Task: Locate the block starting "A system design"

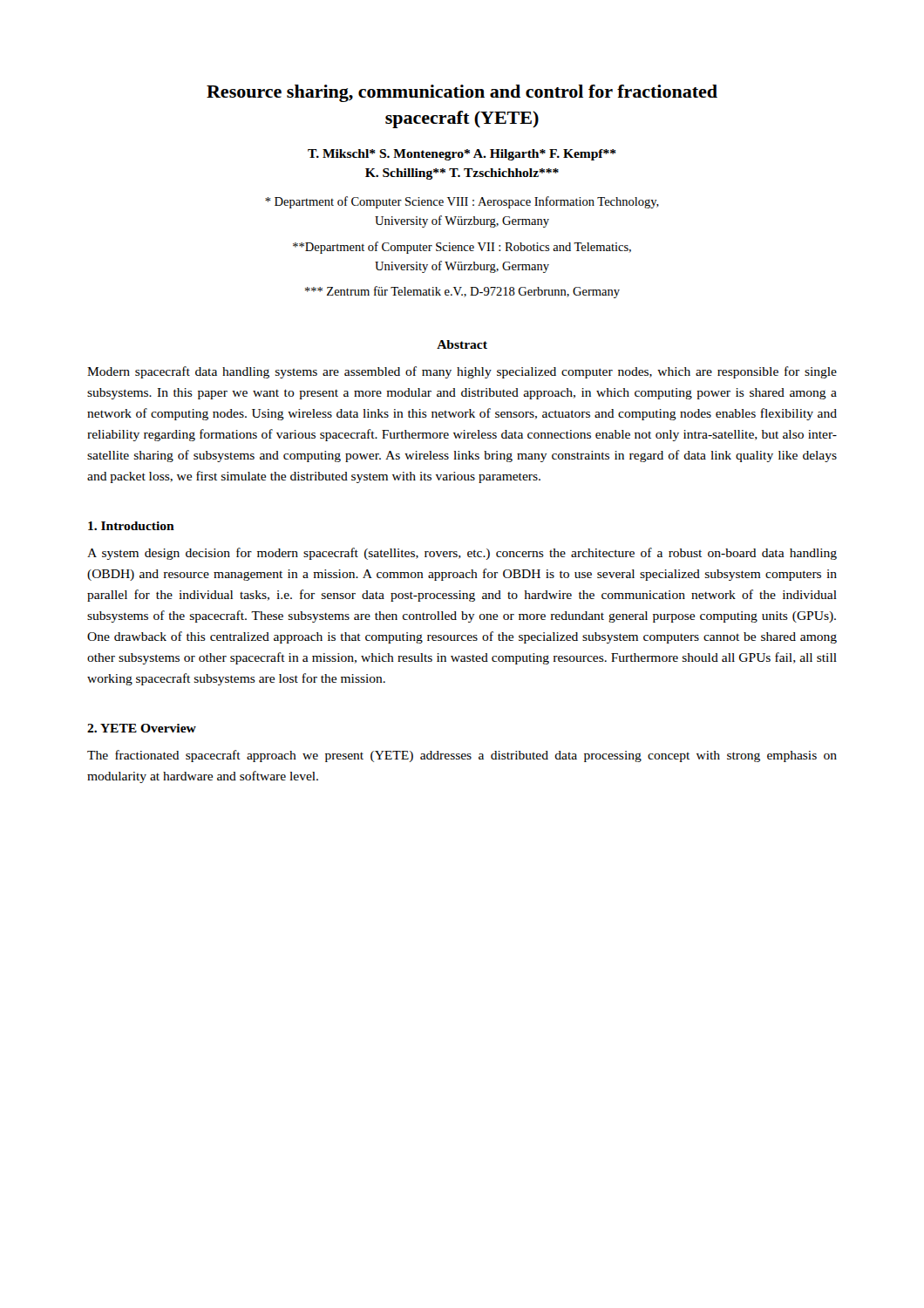Action: pyautogui.click(x=462, y=615)
